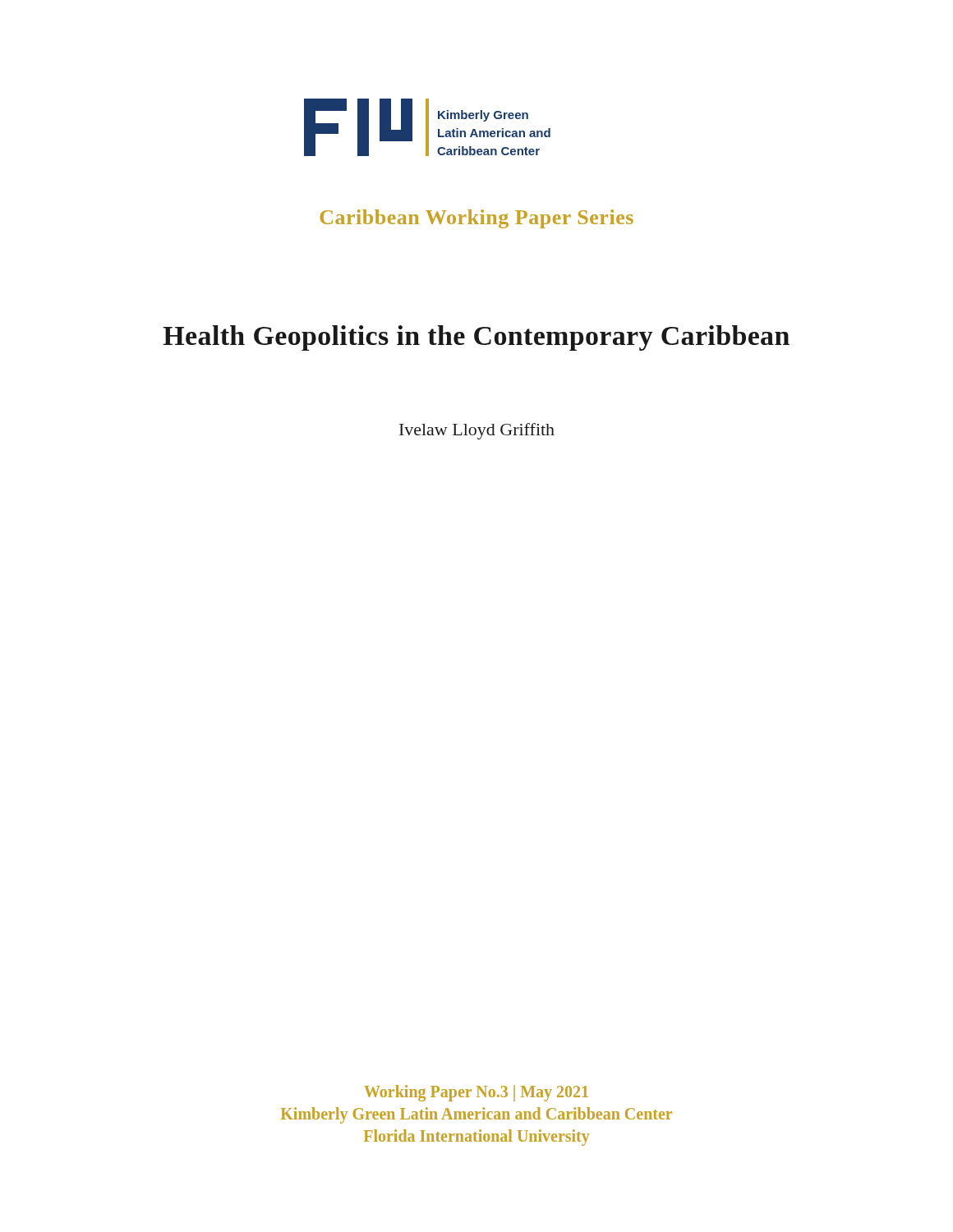This screenshot has width=953, height=1232.
Task: Find the title with the text "Health Geopolitics in"
Action: [476, 336]
